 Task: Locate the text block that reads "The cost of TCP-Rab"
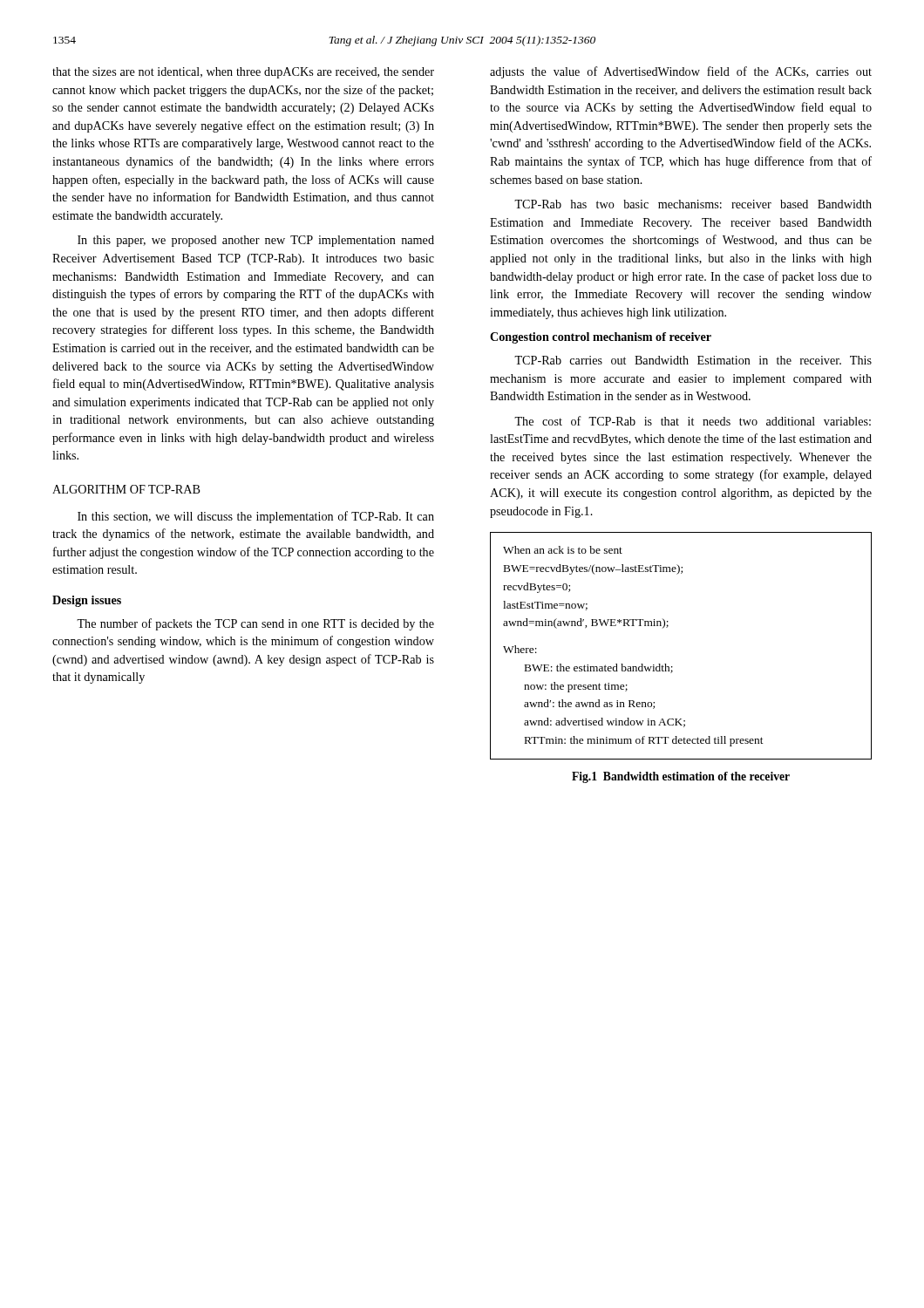(x=681, y=466)
